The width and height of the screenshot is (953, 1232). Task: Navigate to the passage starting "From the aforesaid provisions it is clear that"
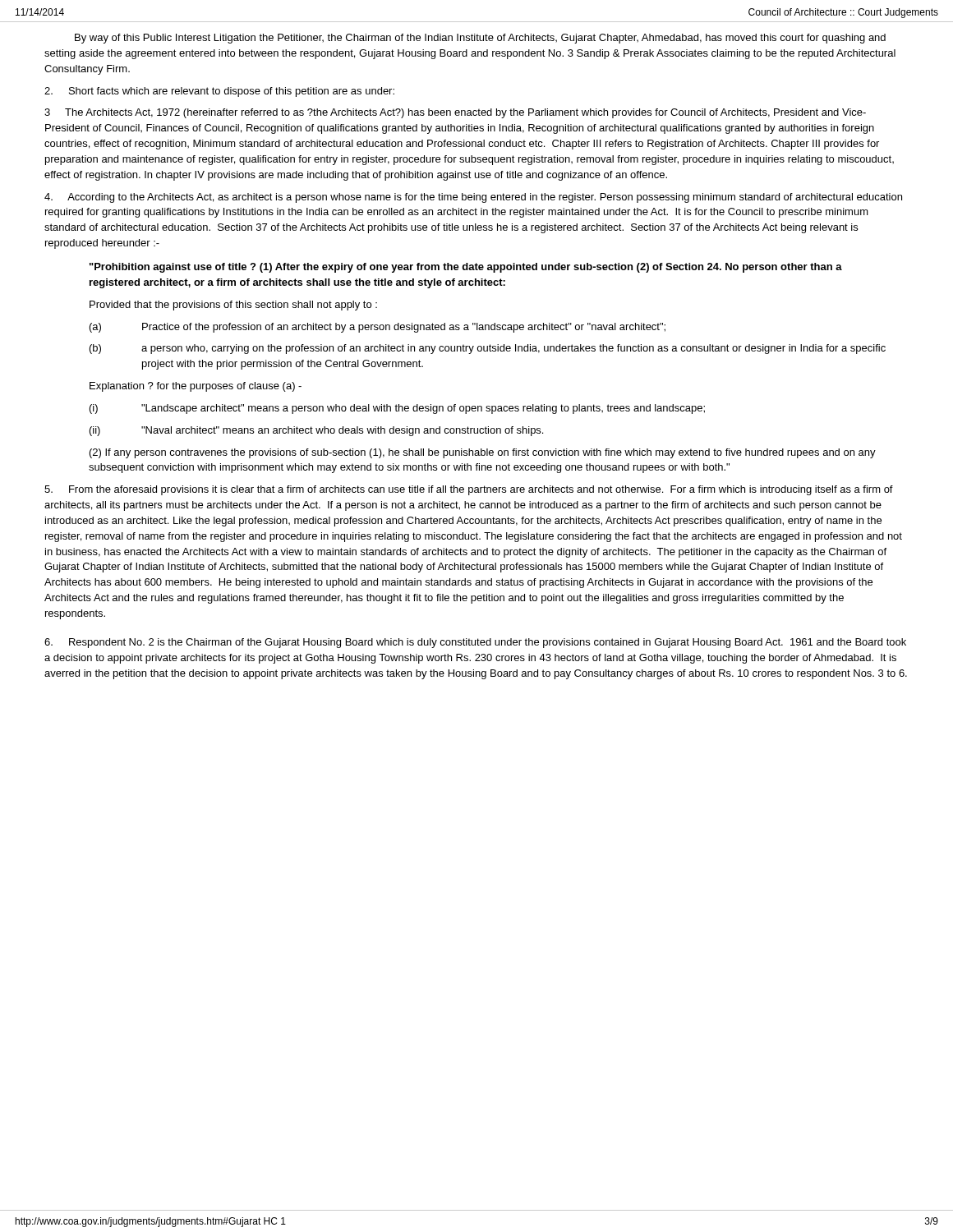coord(473,551)
